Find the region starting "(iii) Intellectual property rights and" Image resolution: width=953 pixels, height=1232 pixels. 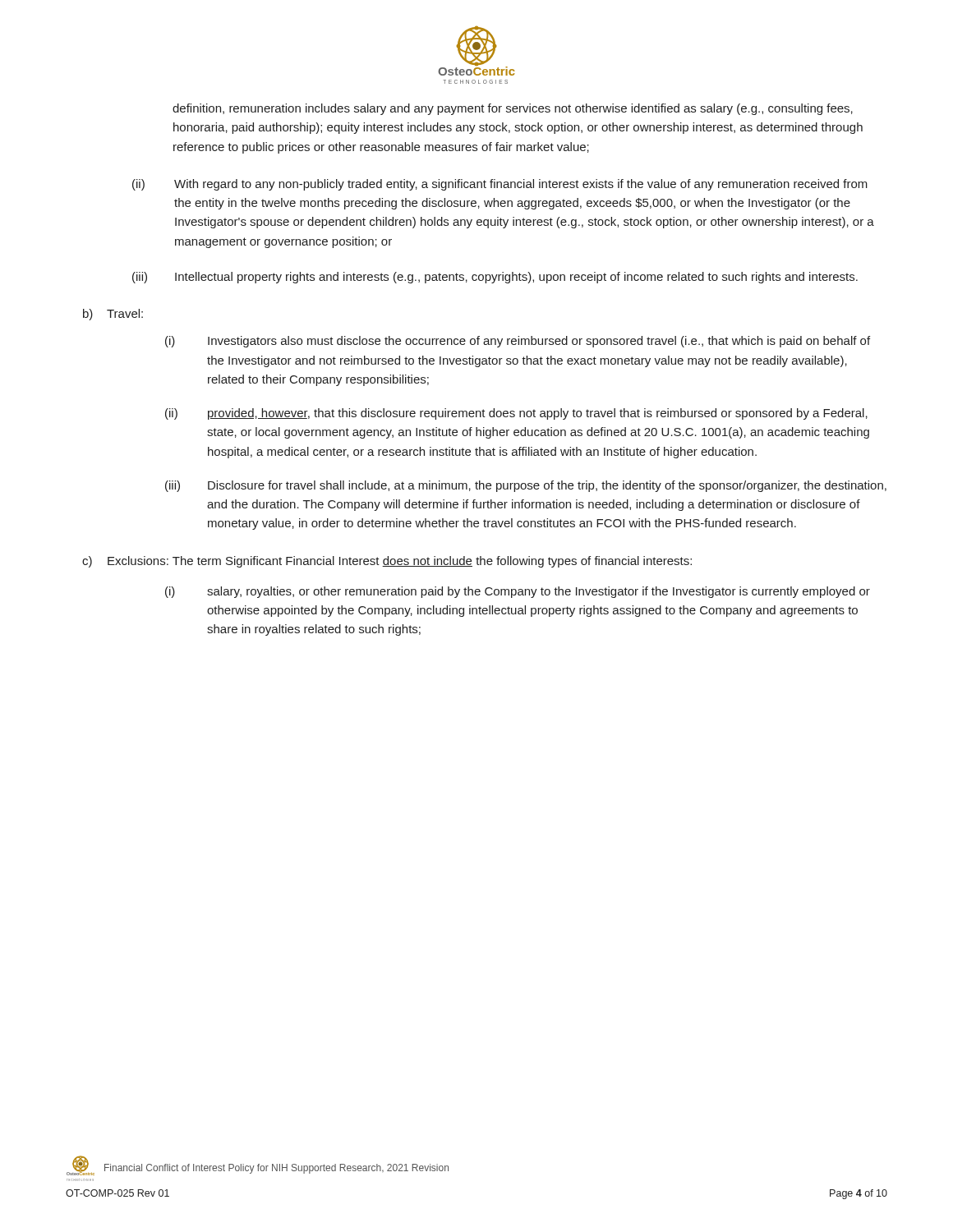[509, 276]
